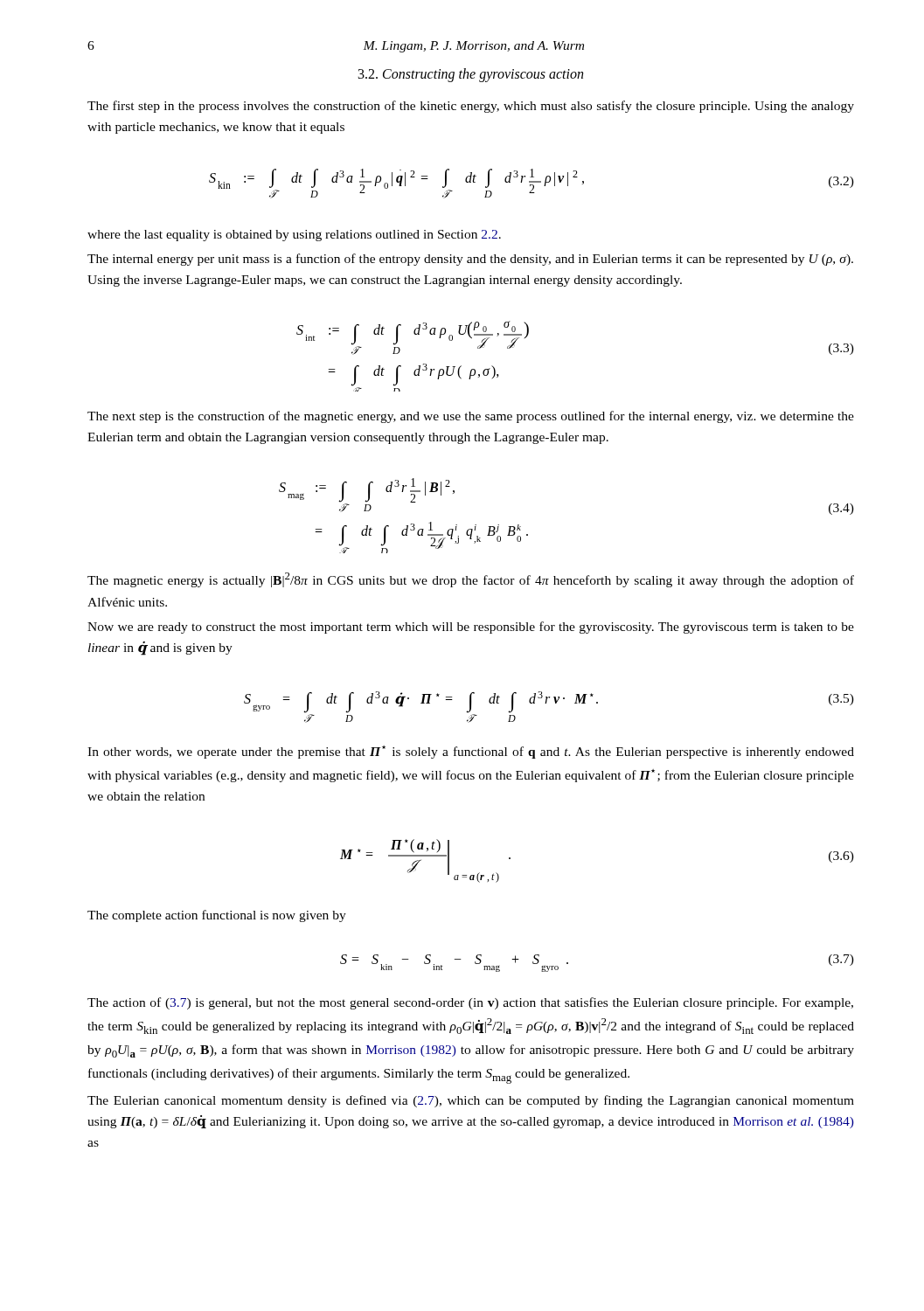Click where it says "3.2. Constructing the gyroviscous action"
The height and width of the screenshot is (1311, 924).
pyautogui.click(x=471, y=74)
